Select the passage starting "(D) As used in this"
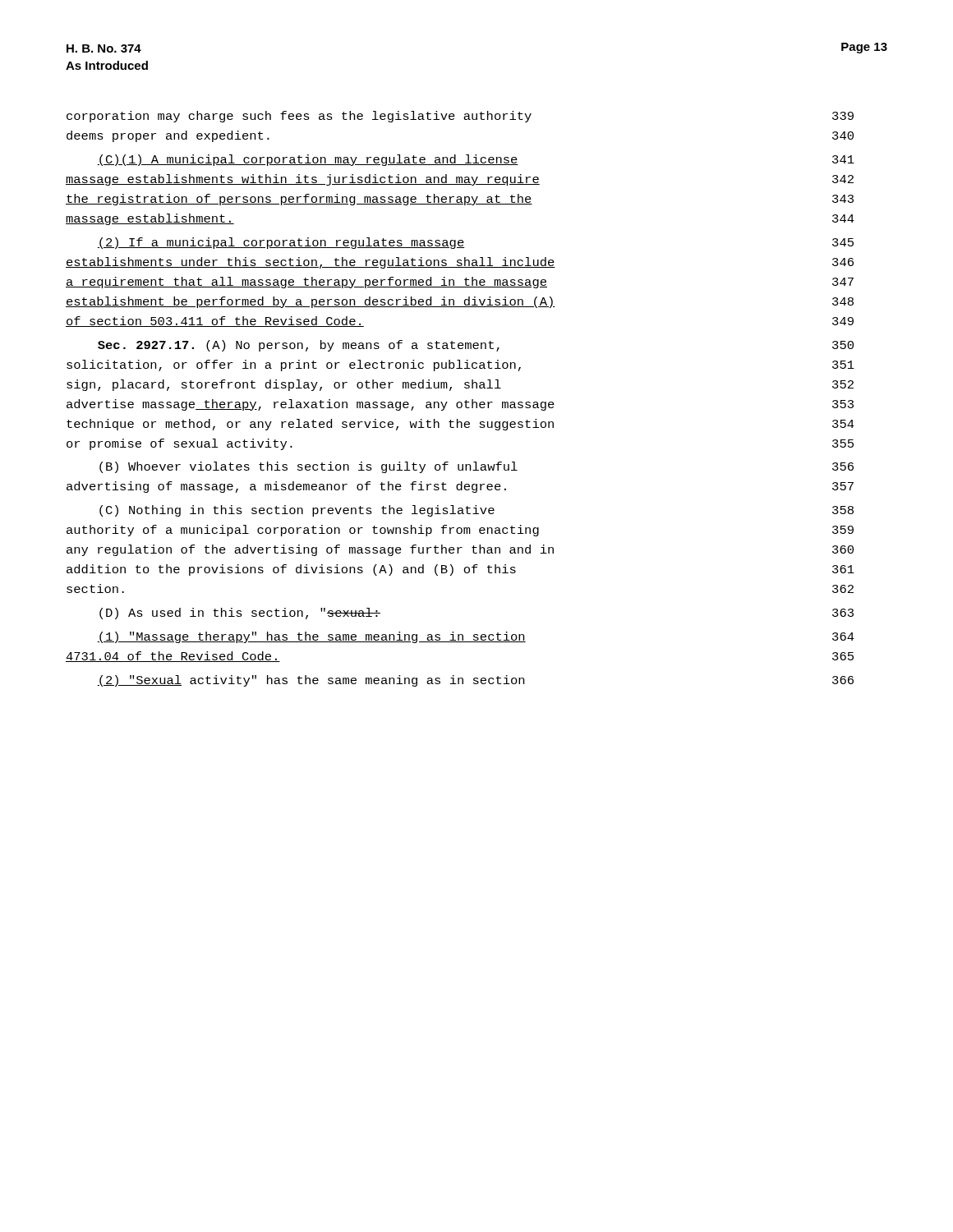 click(x=199, y=613)
